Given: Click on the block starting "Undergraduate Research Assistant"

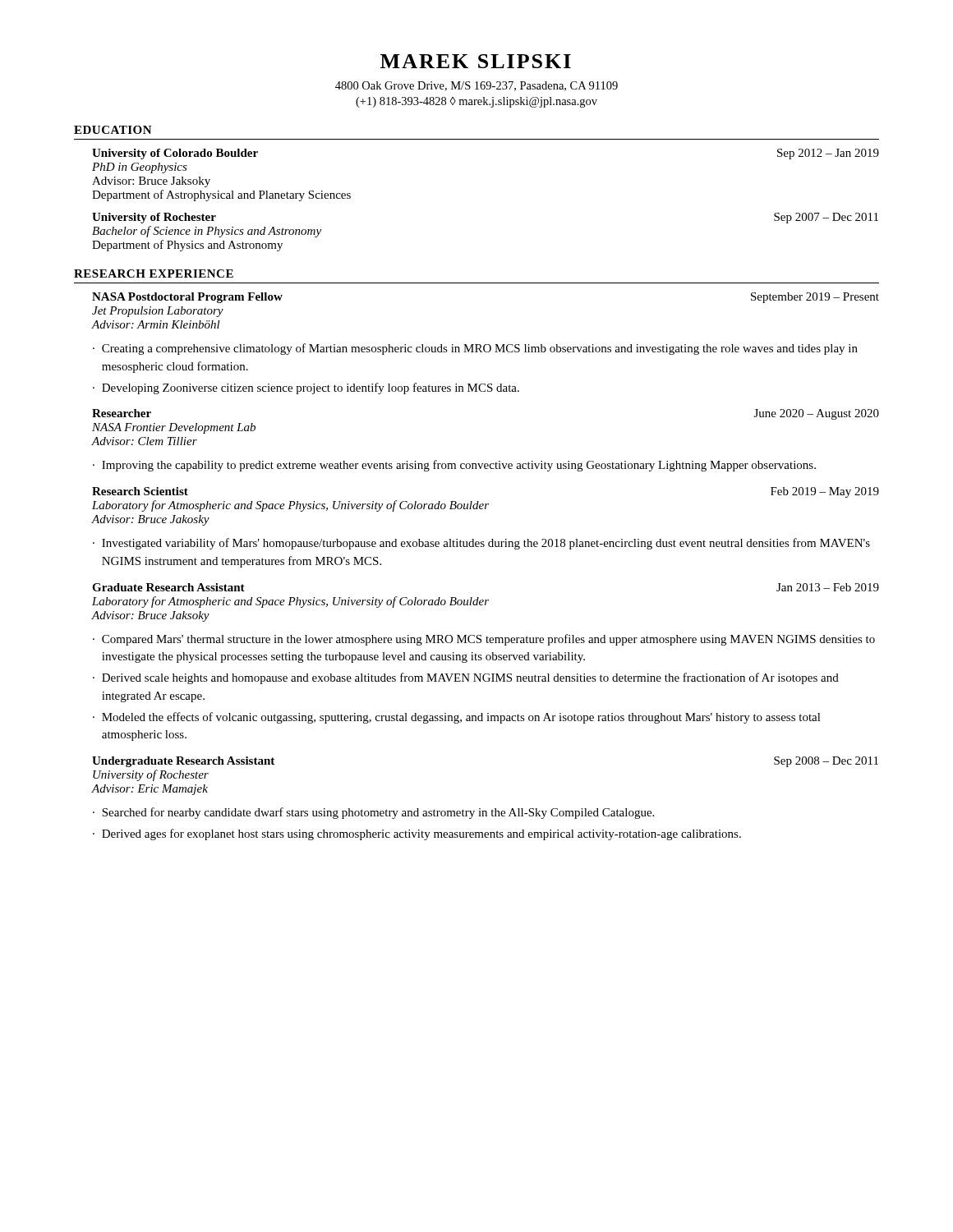Looking at the screenshot, I should tap(183, 761).
